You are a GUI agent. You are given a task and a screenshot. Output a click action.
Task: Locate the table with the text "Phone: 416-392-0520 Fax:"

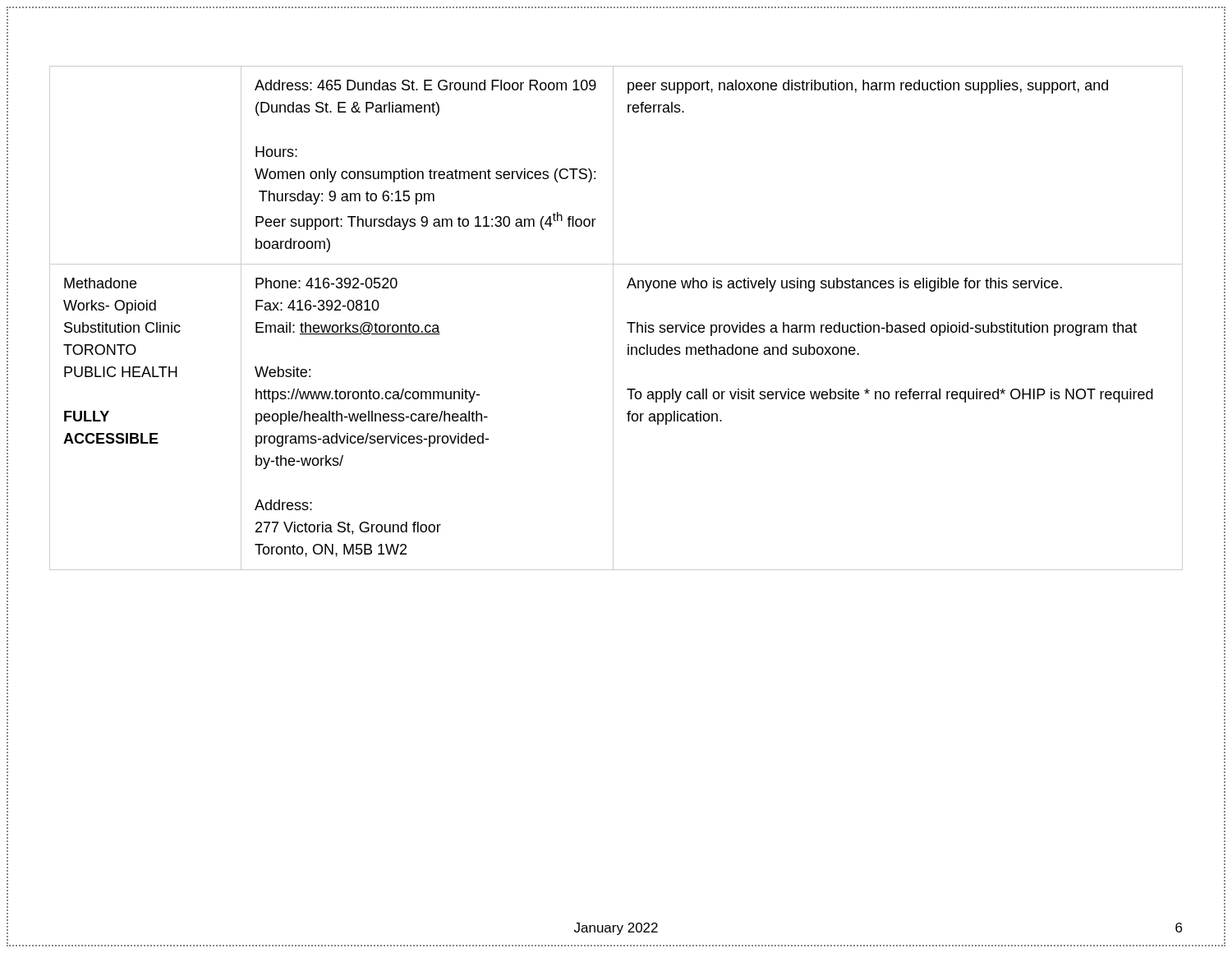coord(616,318)
